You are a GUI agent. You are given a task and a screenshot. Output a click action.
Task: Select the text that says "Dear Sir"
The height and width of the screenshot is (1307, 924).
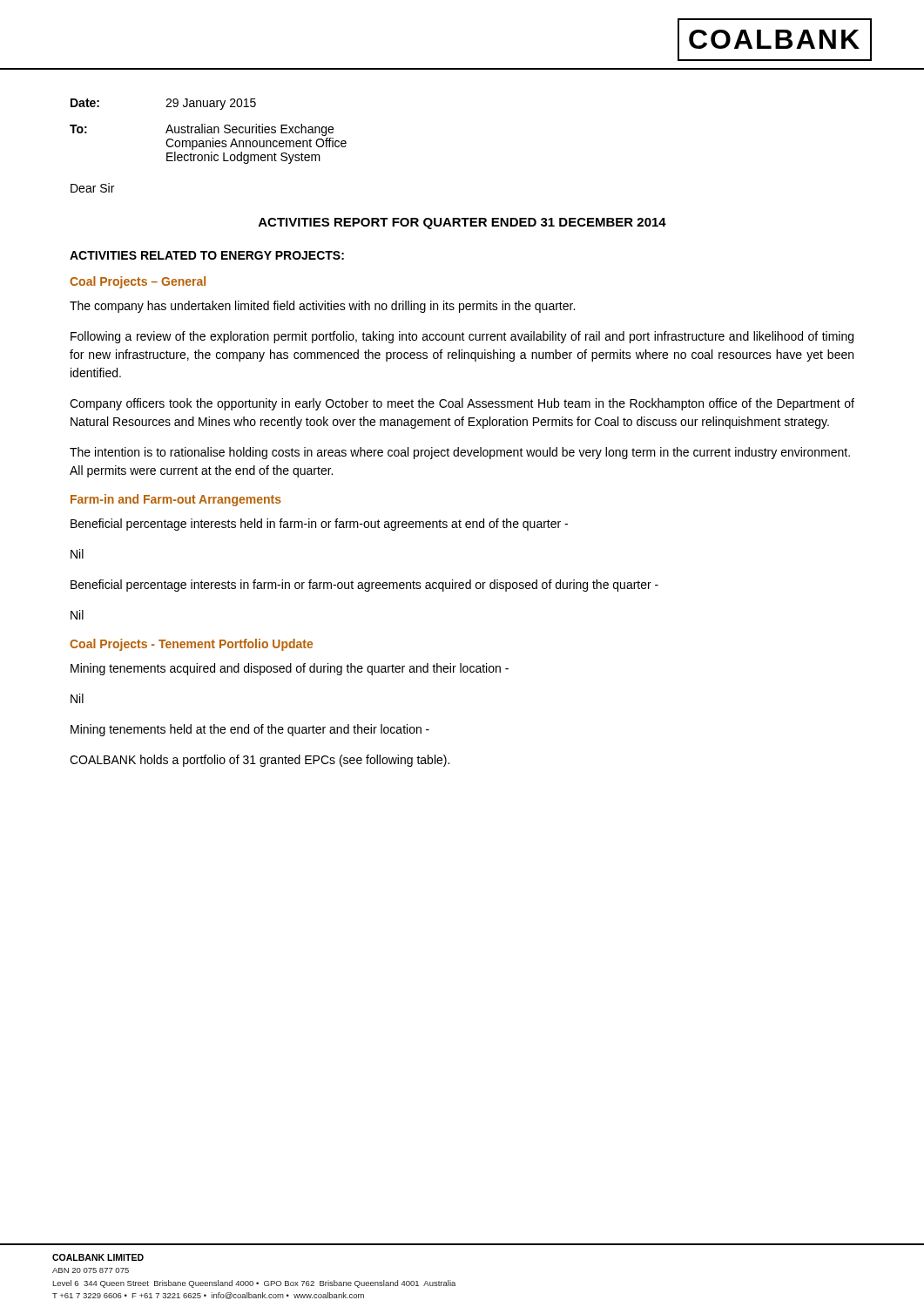[x=92, y=188]
